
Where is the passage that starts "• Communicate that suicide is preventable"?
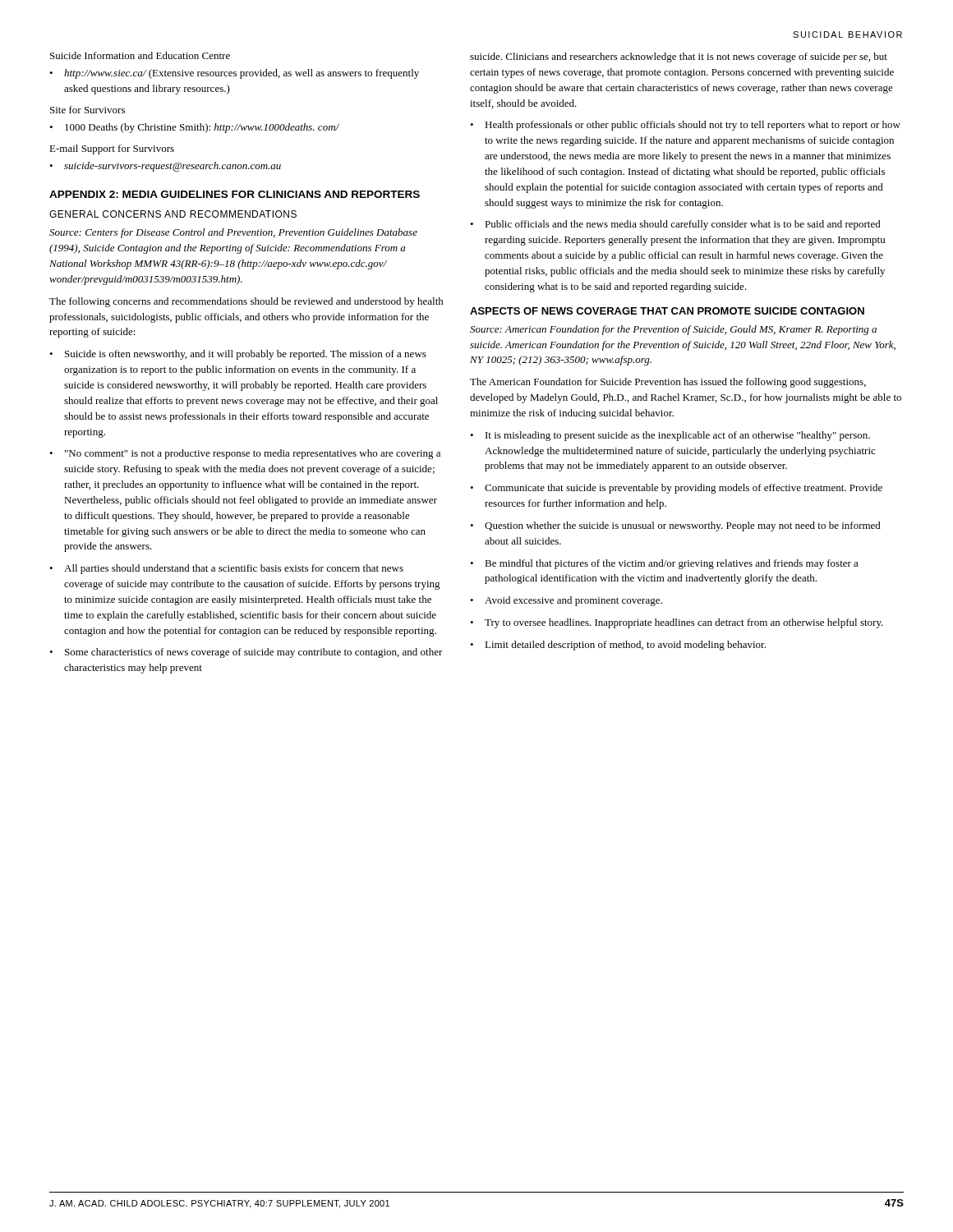(x=687, y=496)
